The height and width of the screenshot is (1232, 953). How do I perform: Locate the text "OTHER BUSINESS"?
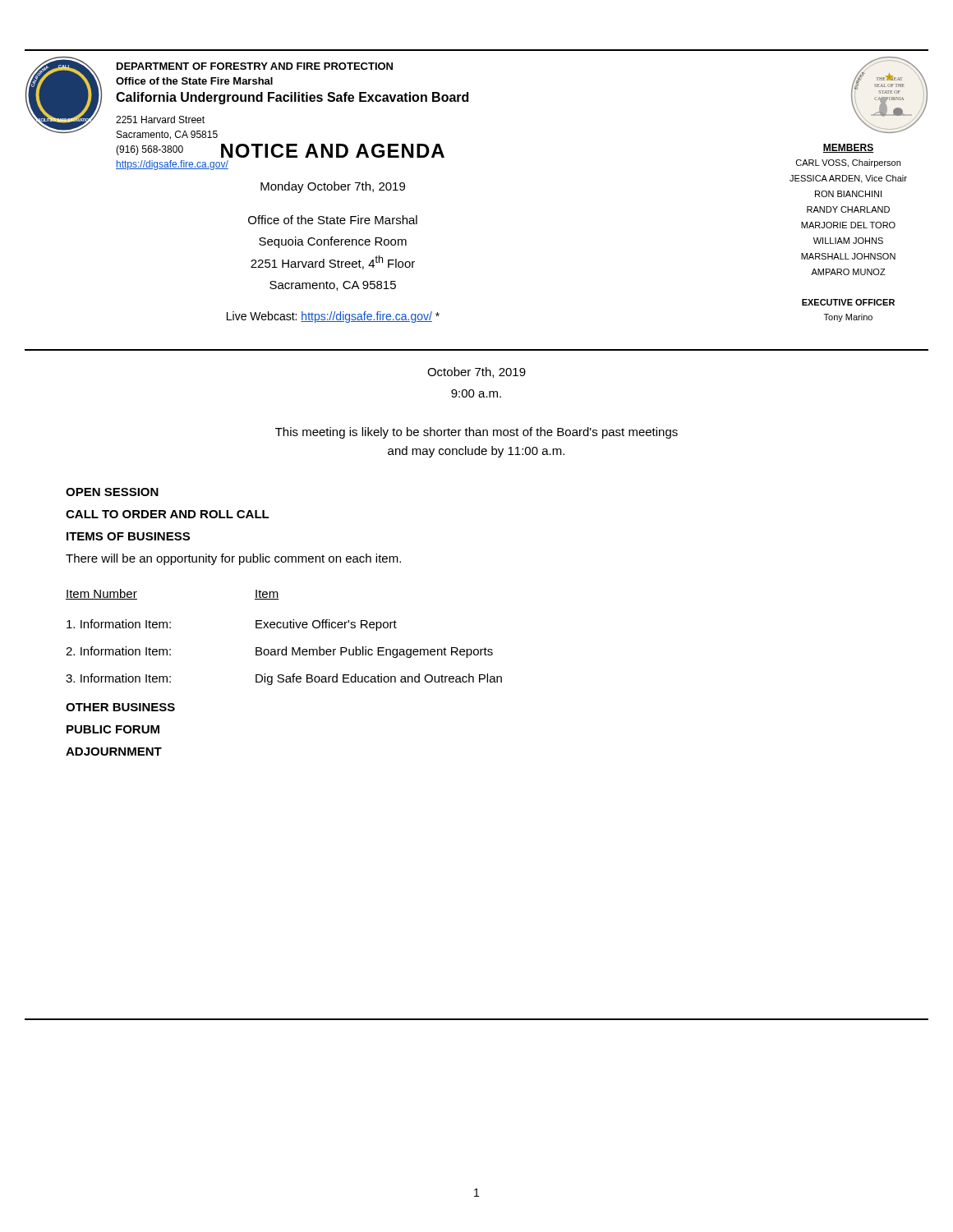121,707
